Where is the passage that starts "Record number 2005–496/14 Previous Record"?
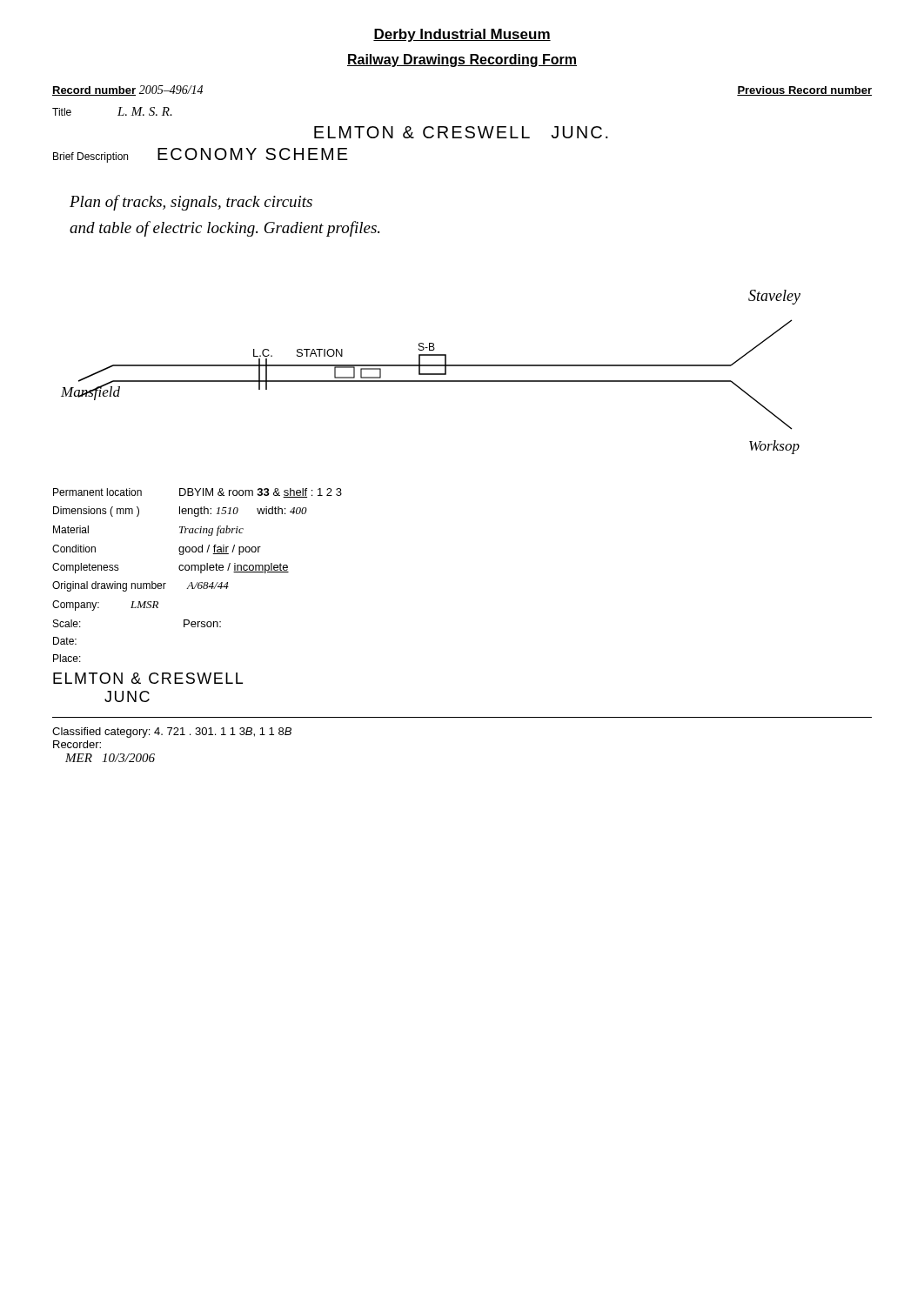 95,90
